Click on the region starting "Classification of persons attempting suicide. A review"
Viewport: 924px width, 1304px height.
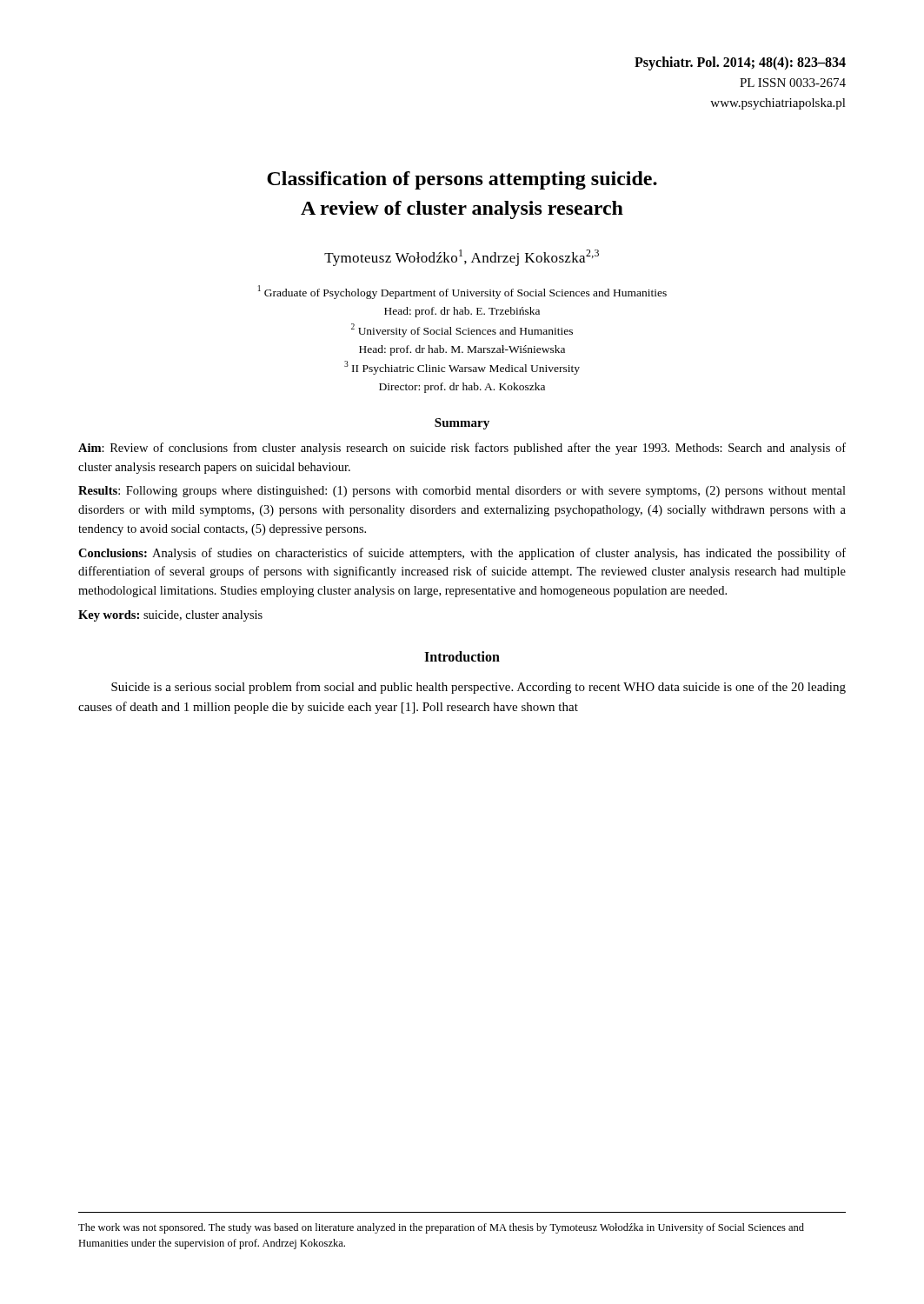tap(462, 193)
